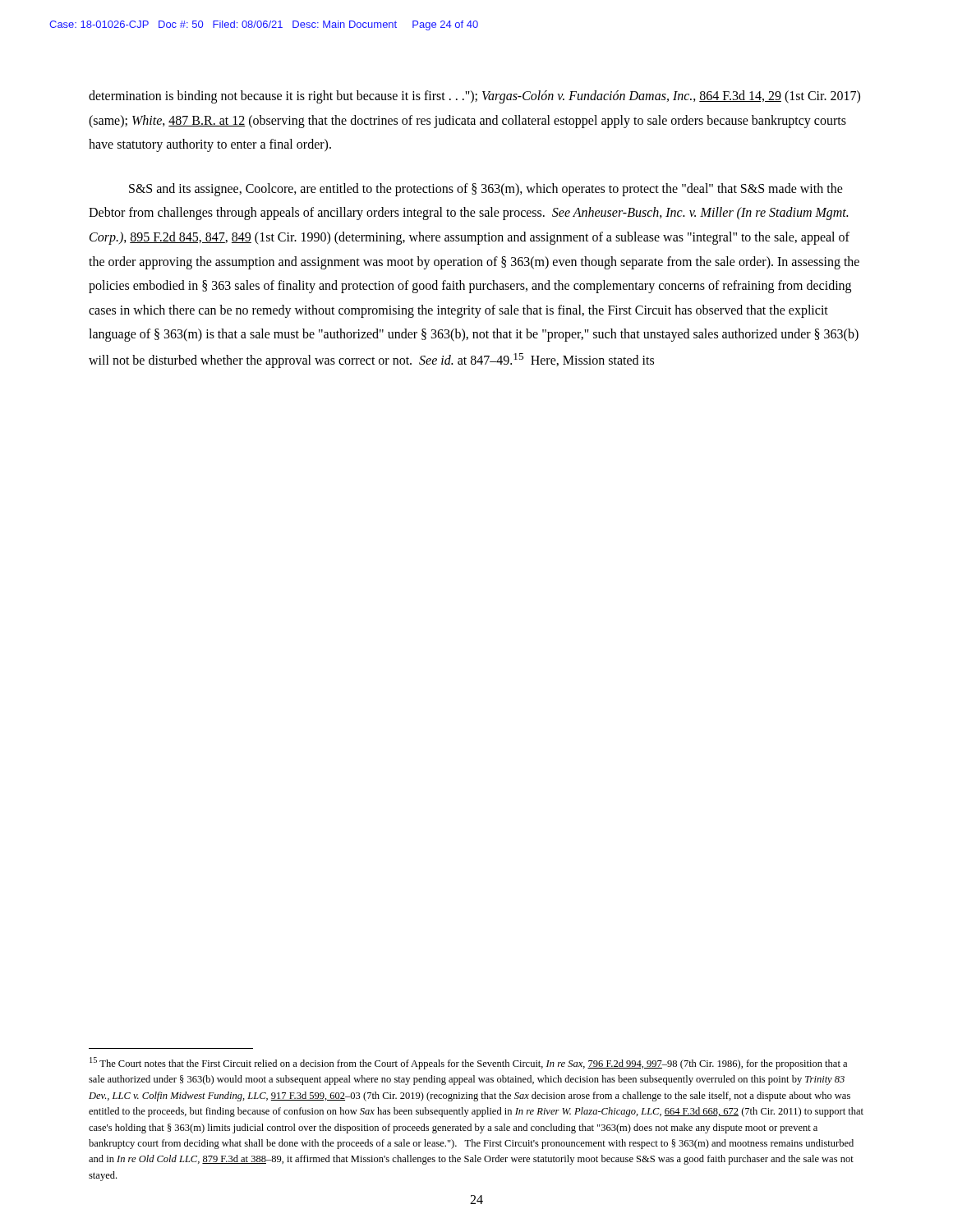Locate the text block with the text "determination is binding not"
The image size is (953, 1232).
[475, 120]
